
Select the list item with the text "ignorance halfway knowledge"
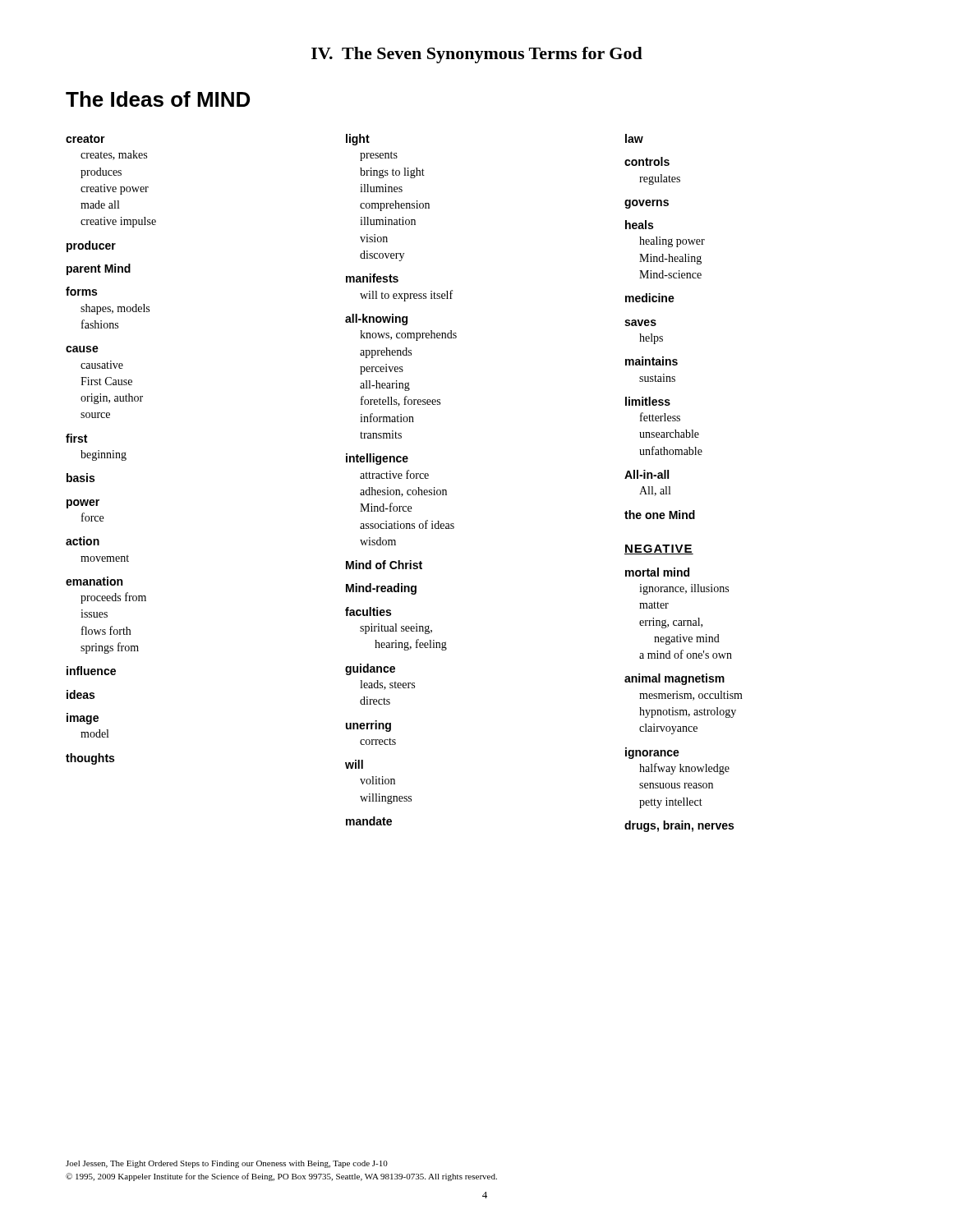coord(652,753)
